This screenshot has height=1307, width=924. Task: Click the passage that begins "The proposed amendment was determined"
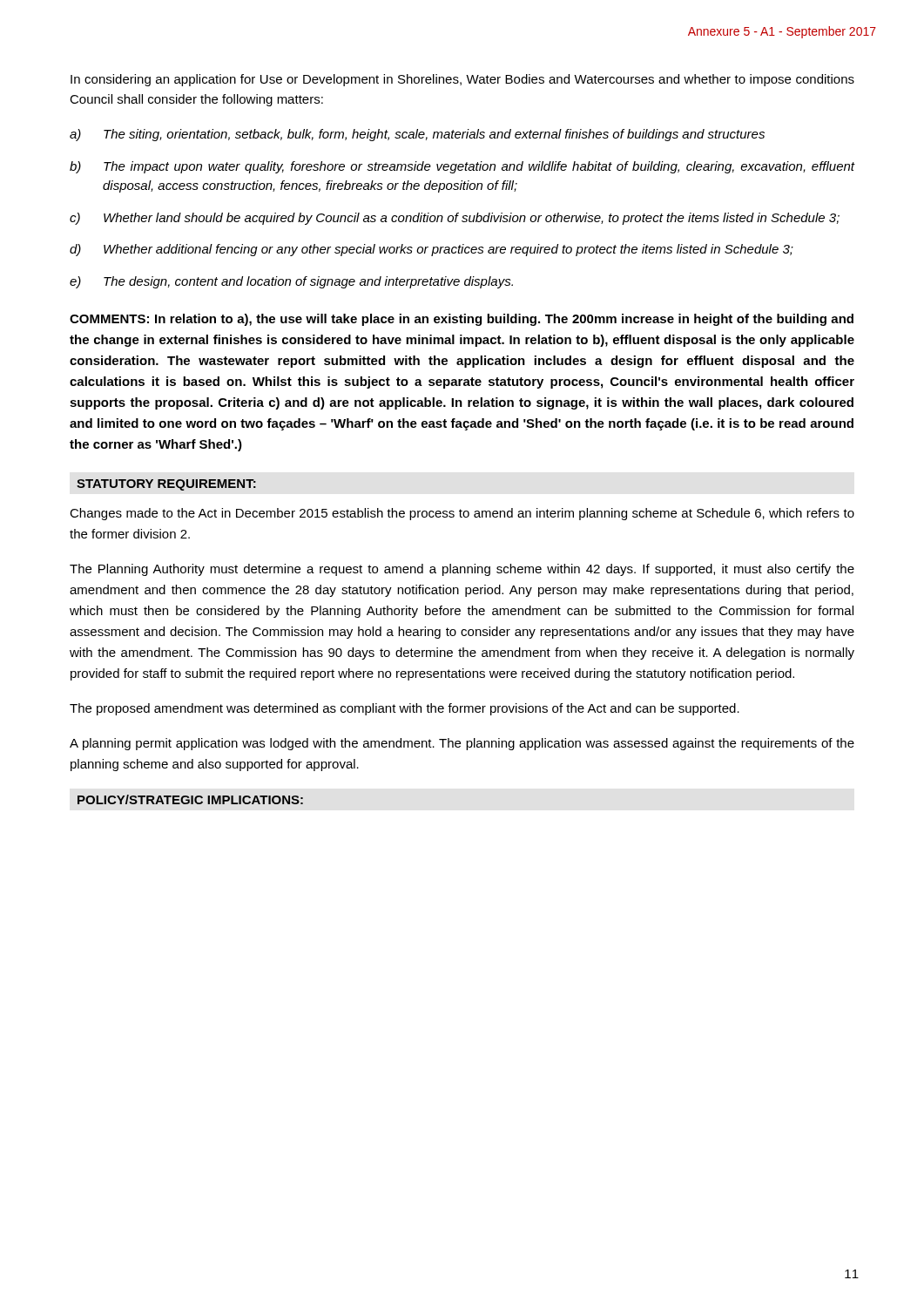coord(405,708)
